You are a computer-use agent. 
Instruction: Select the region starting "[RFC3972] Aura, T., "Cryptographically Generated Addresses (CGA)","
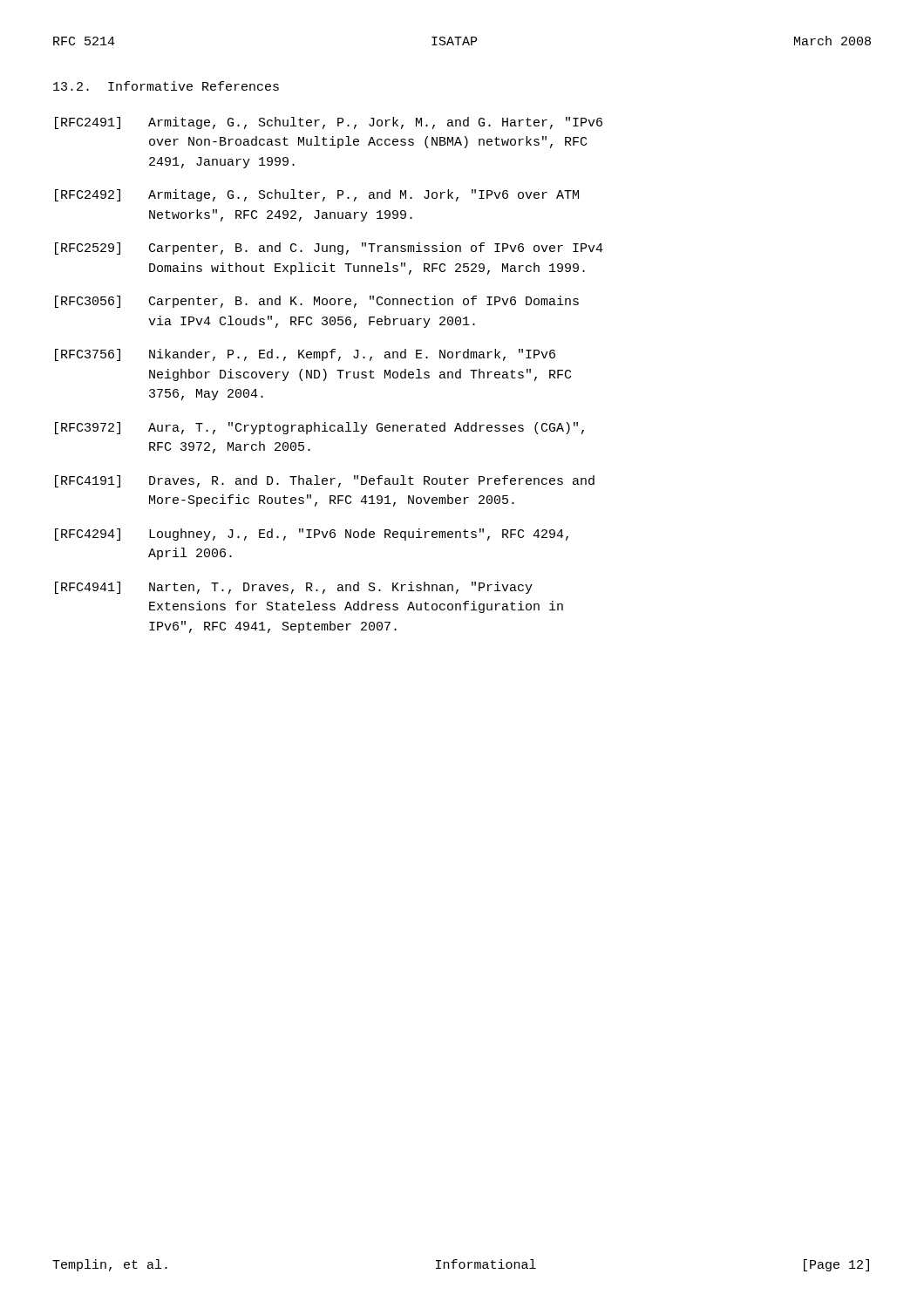[320, 439]
